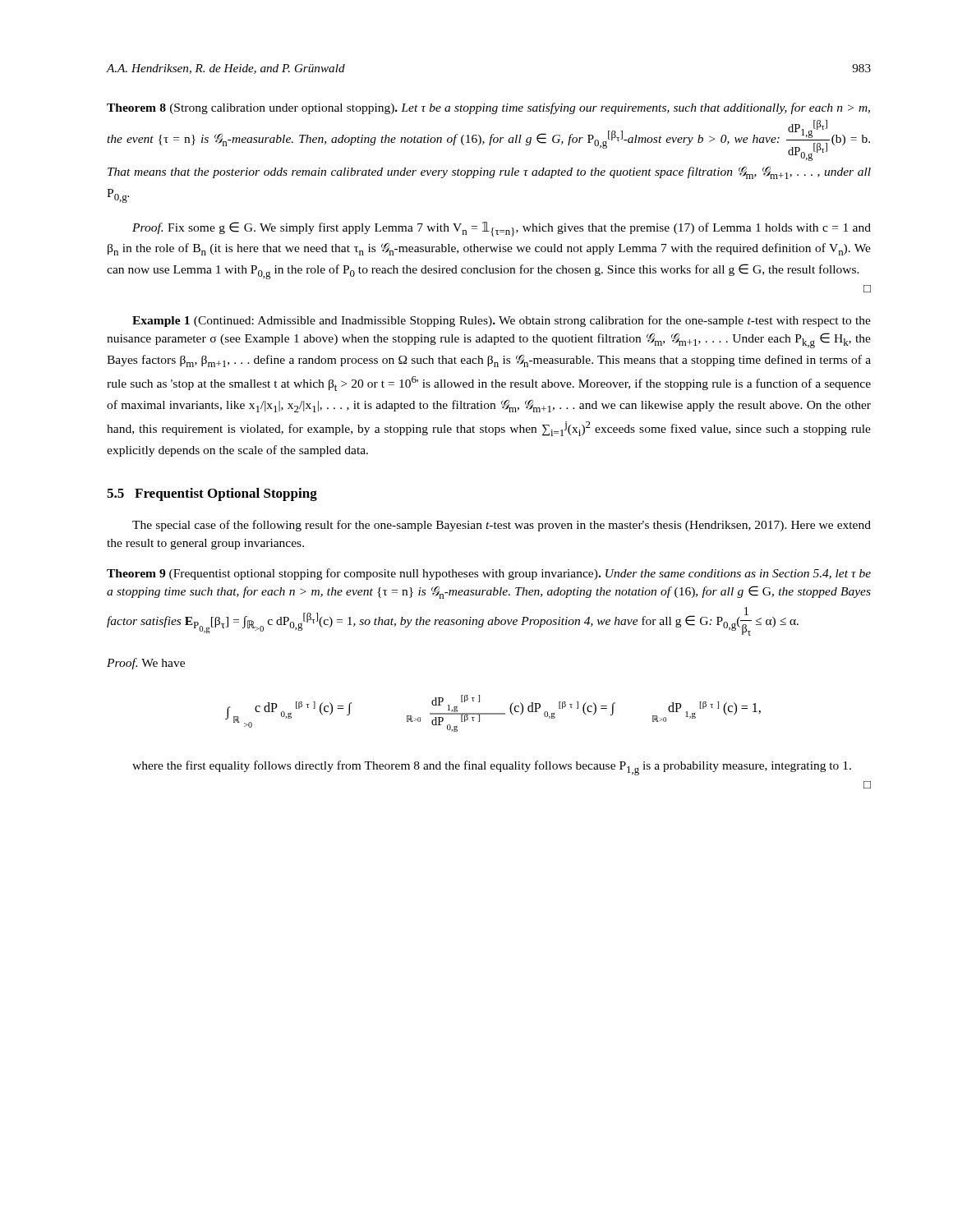This screenshot has height=1232, width=953.
Task: Click on the text with the text "Proof. We have"
Action: (146, 664)
